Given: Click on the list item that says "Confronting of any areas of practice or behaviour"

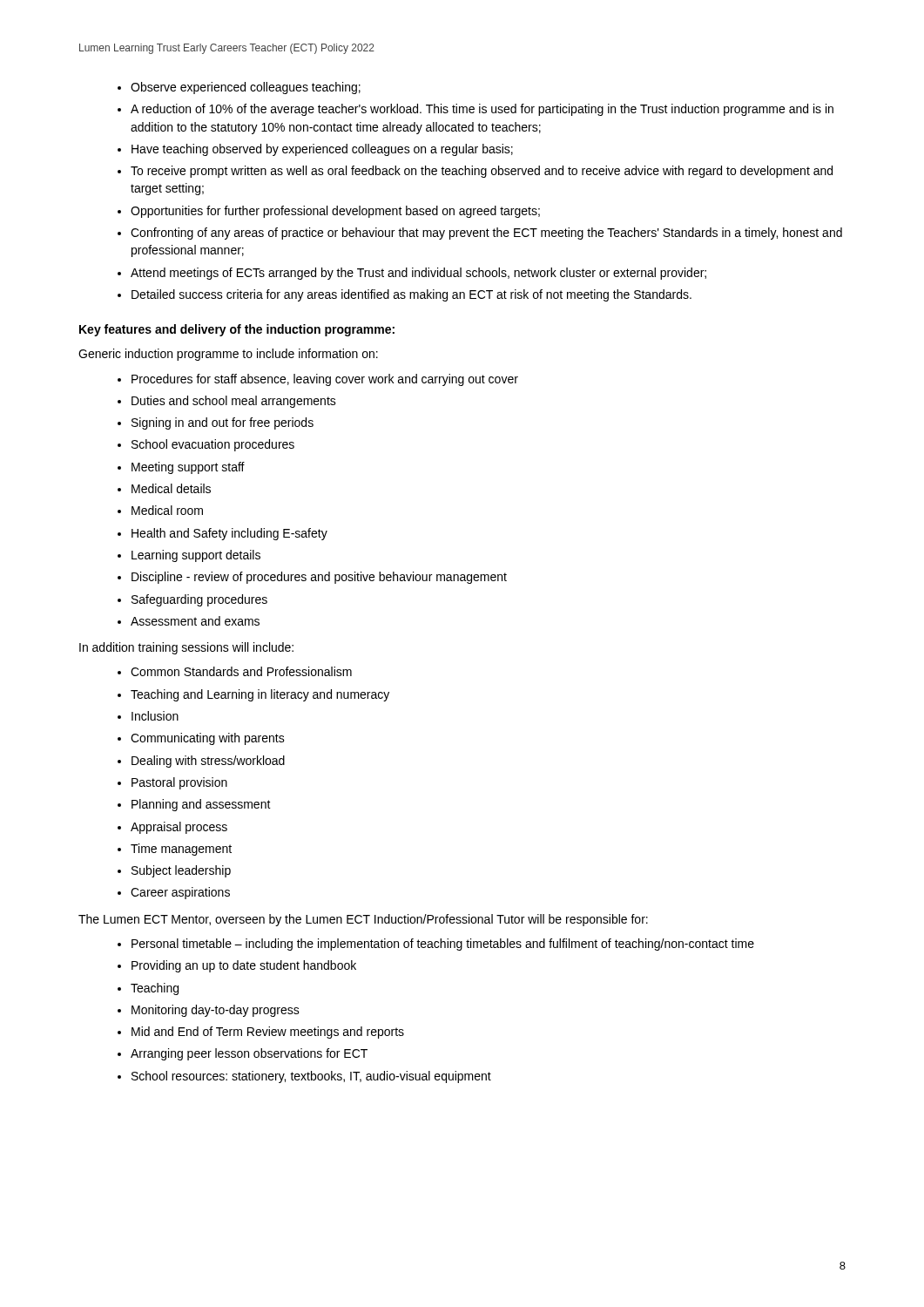Looking at the screenshot, I should (x=487, y=242).
